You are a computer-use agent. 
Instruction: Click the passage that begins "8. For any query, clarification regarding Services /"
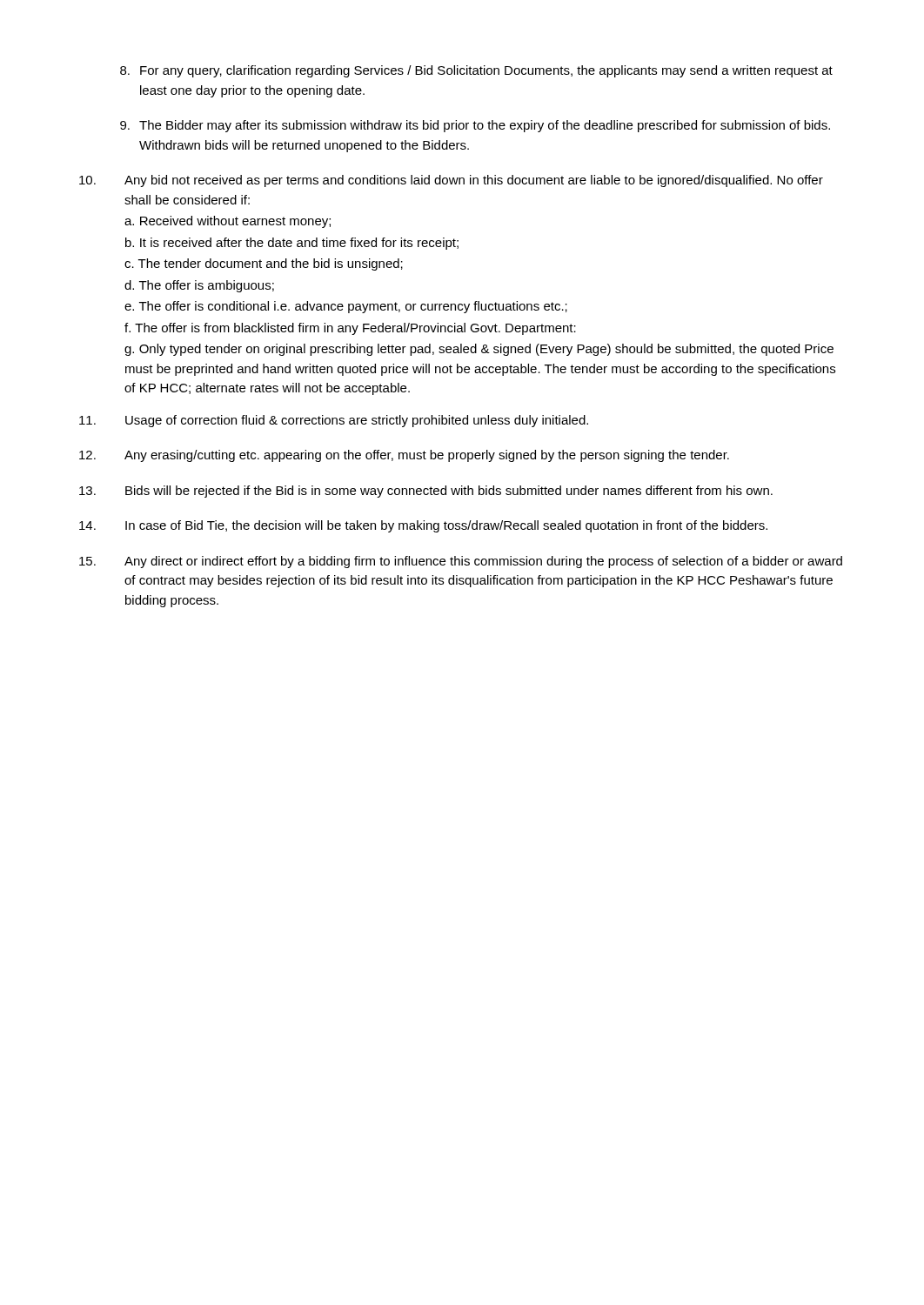(x=462, y=81)
